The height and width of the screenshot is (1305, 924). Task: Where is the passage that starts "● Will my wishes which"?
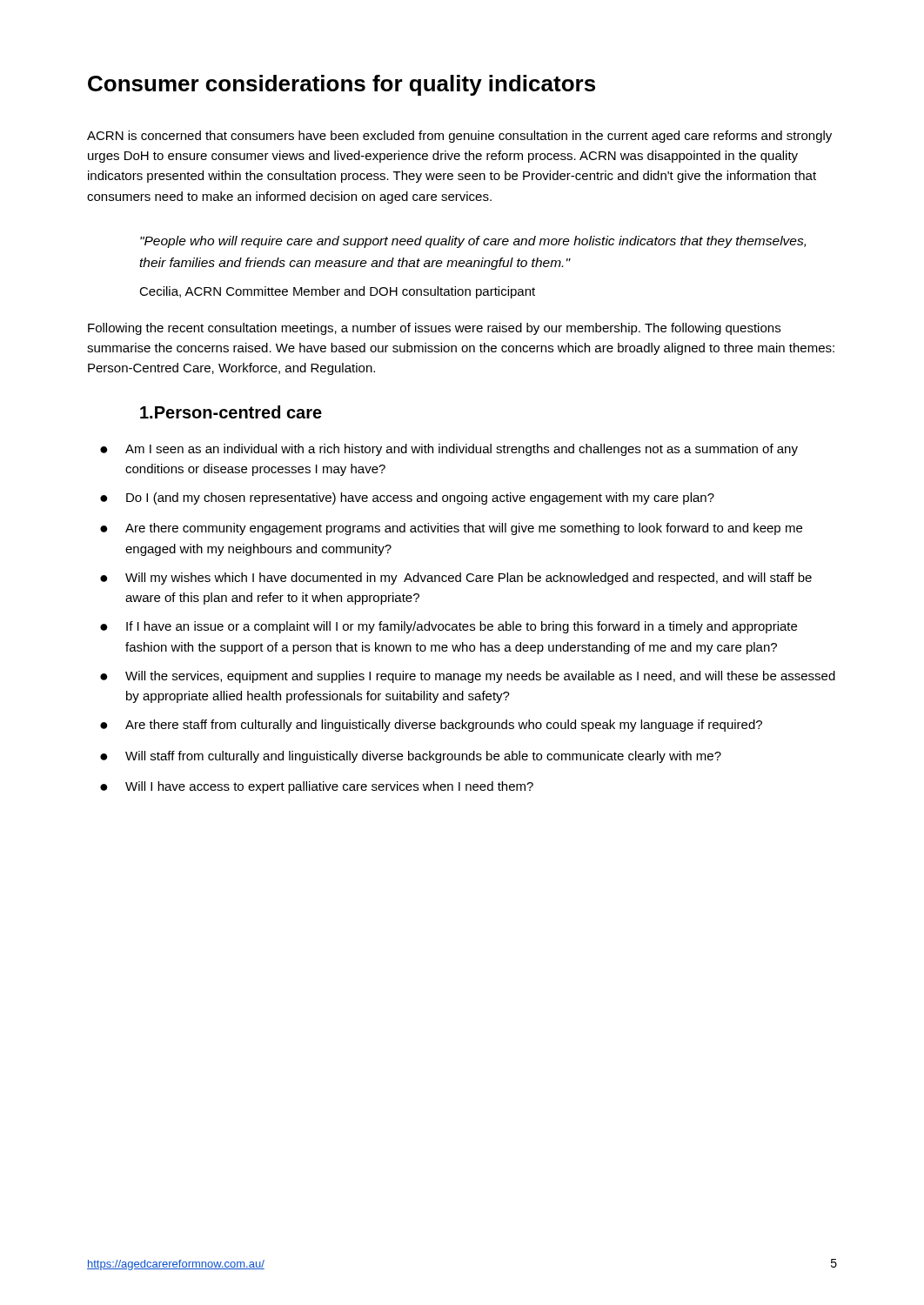(468, 587)
